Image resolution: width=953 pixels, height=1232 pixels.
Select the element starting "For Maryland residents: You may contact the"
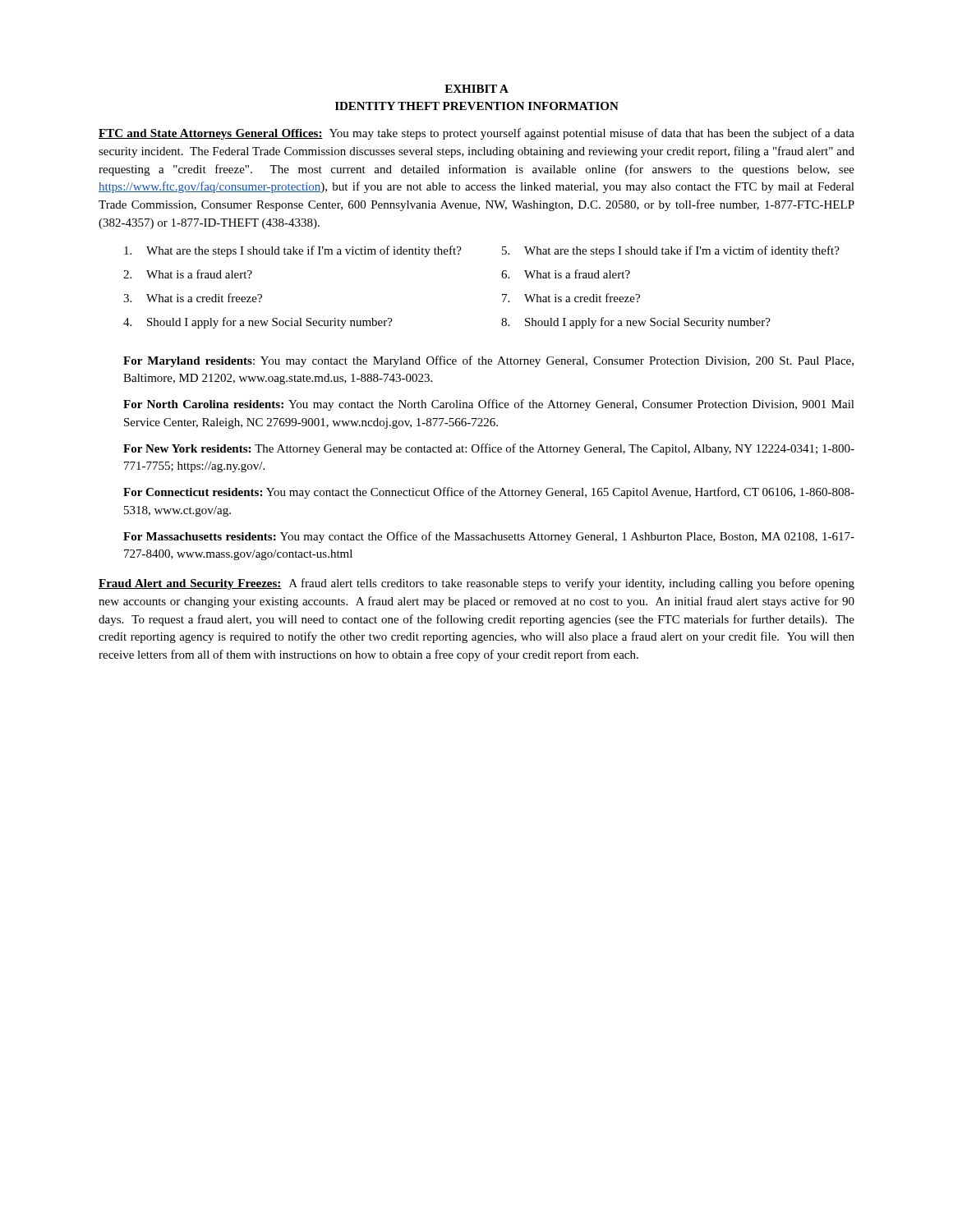point(489,369)
